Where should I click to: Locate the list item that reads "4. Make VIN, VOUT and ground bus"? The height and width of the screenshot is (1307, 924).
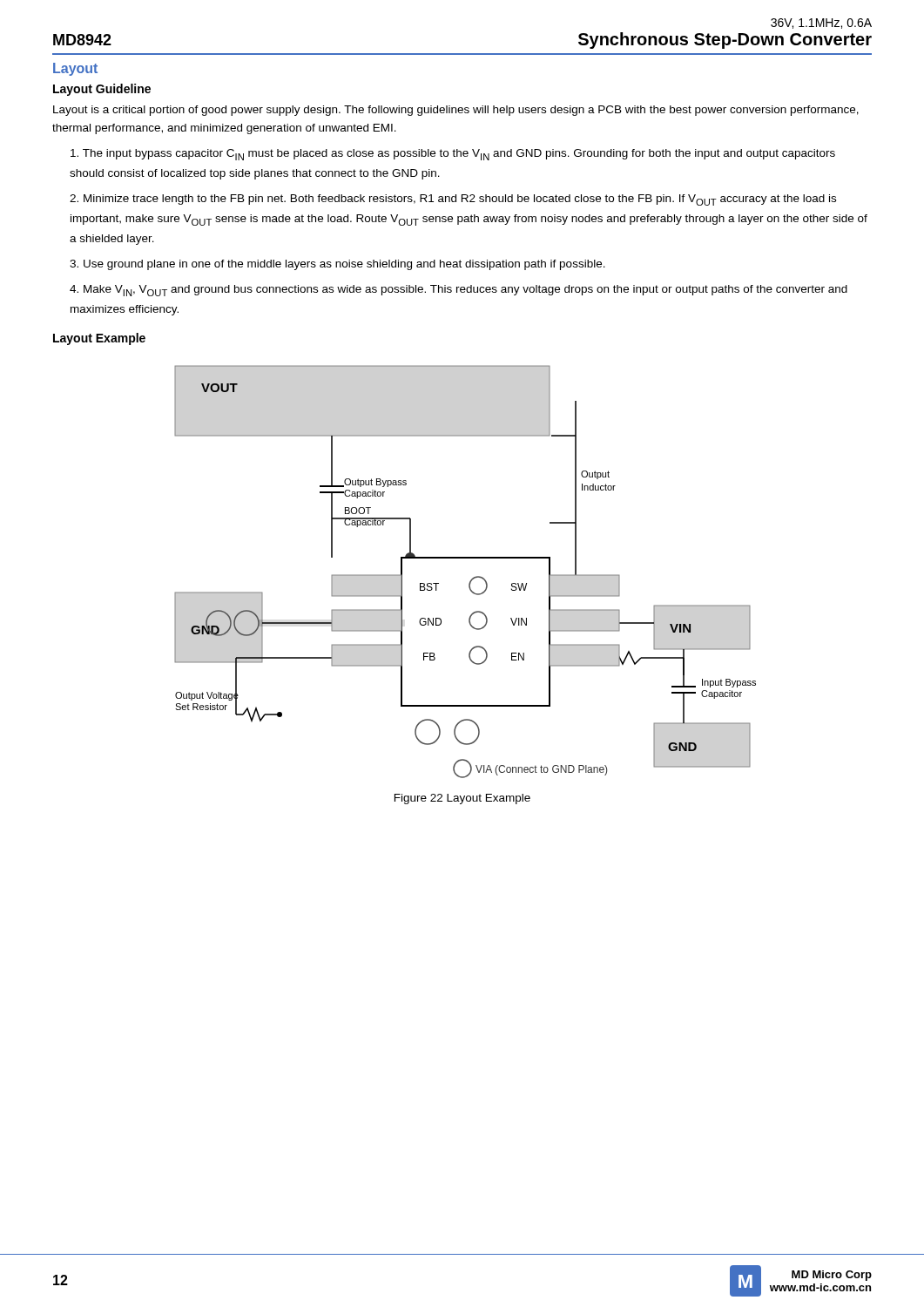coord(459,299)
